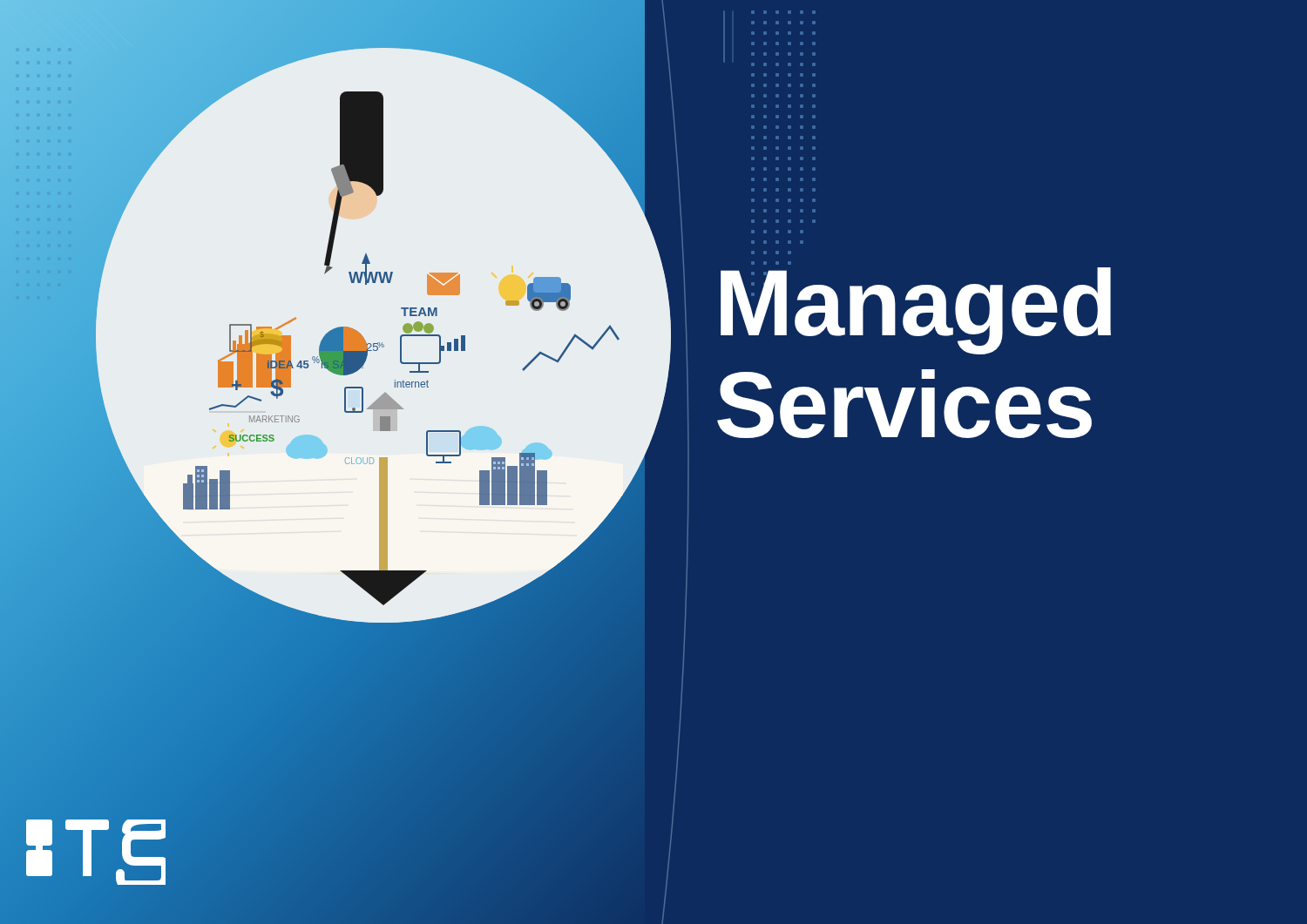Select the logo

tap(96, 854)
